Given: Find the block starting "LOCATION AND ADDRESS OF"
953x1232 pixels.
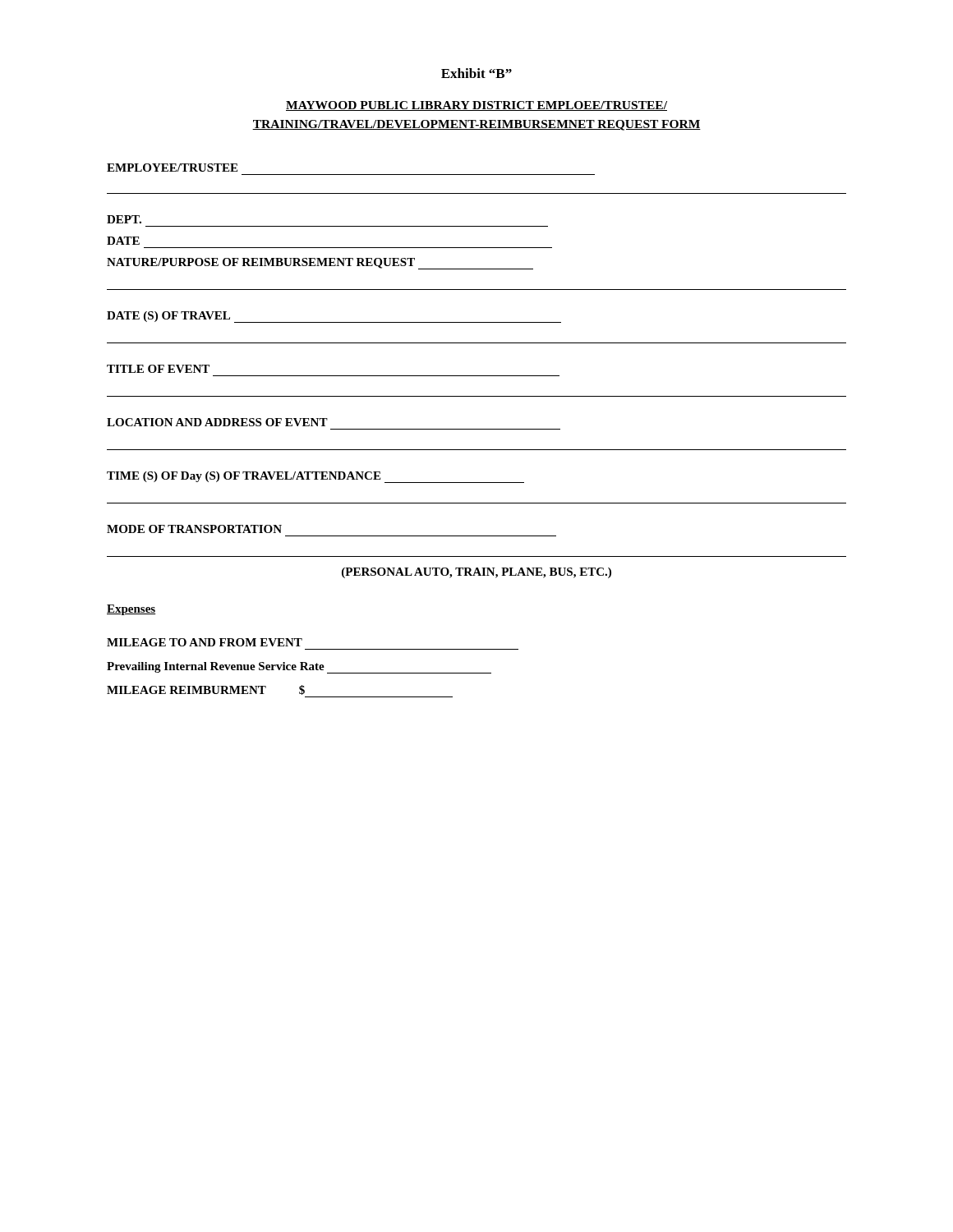Looking at the screenshot, I should pyautogui.click(x=334, y=422).
